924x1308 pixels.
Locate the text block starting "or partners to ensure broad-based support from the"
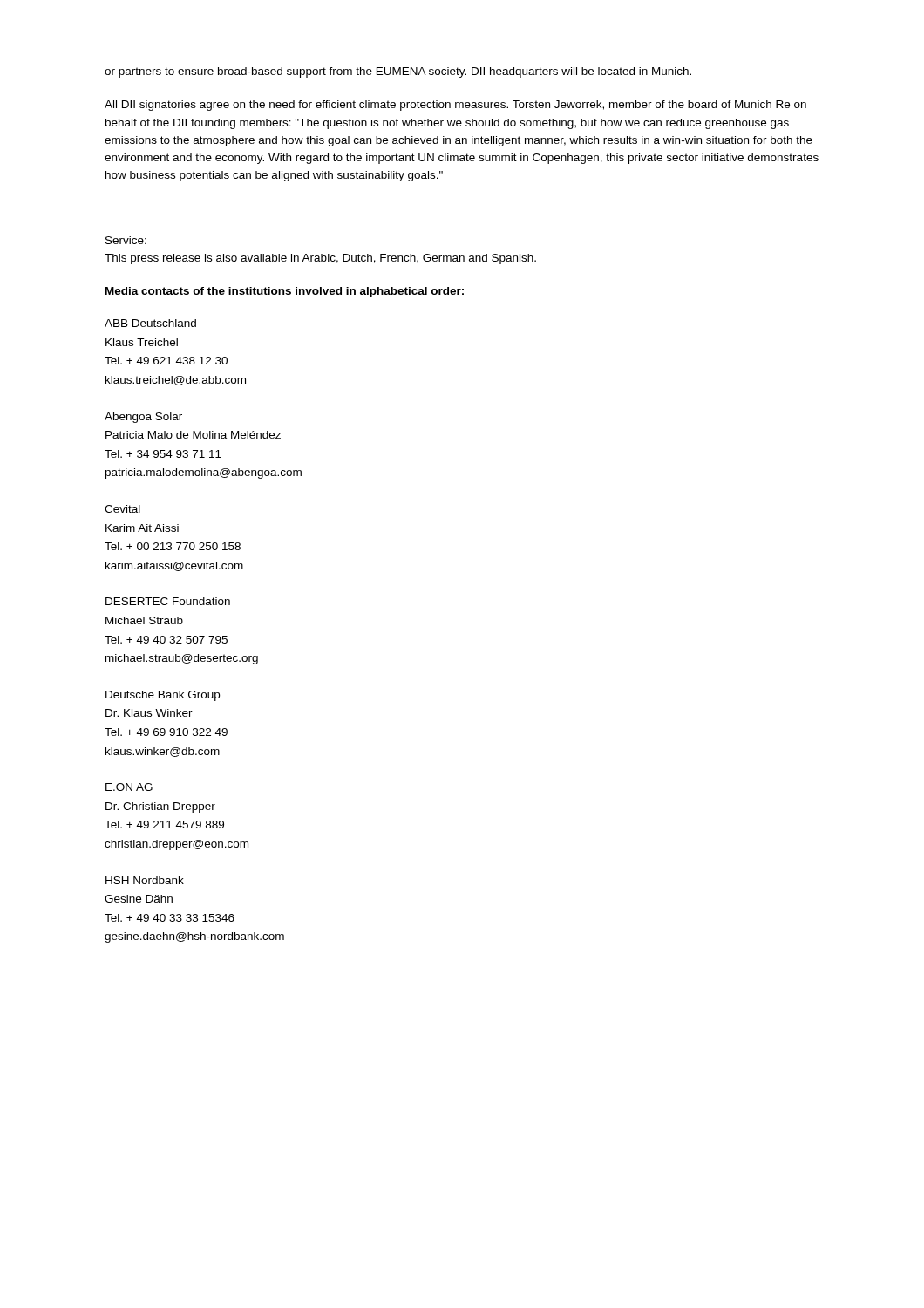399,71
